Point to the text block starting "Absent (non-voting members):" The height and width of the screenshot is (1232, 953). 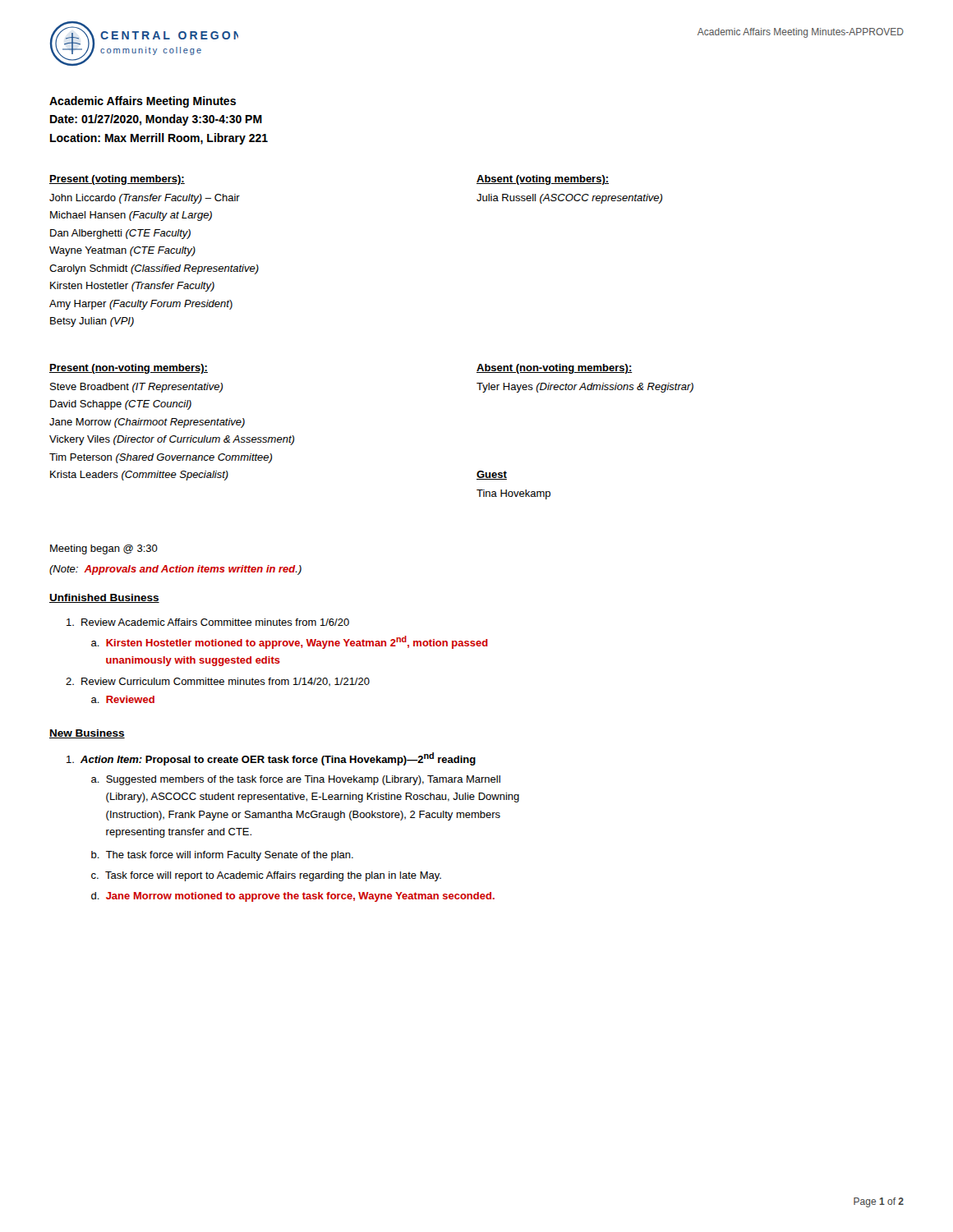(x=554, y=368)
